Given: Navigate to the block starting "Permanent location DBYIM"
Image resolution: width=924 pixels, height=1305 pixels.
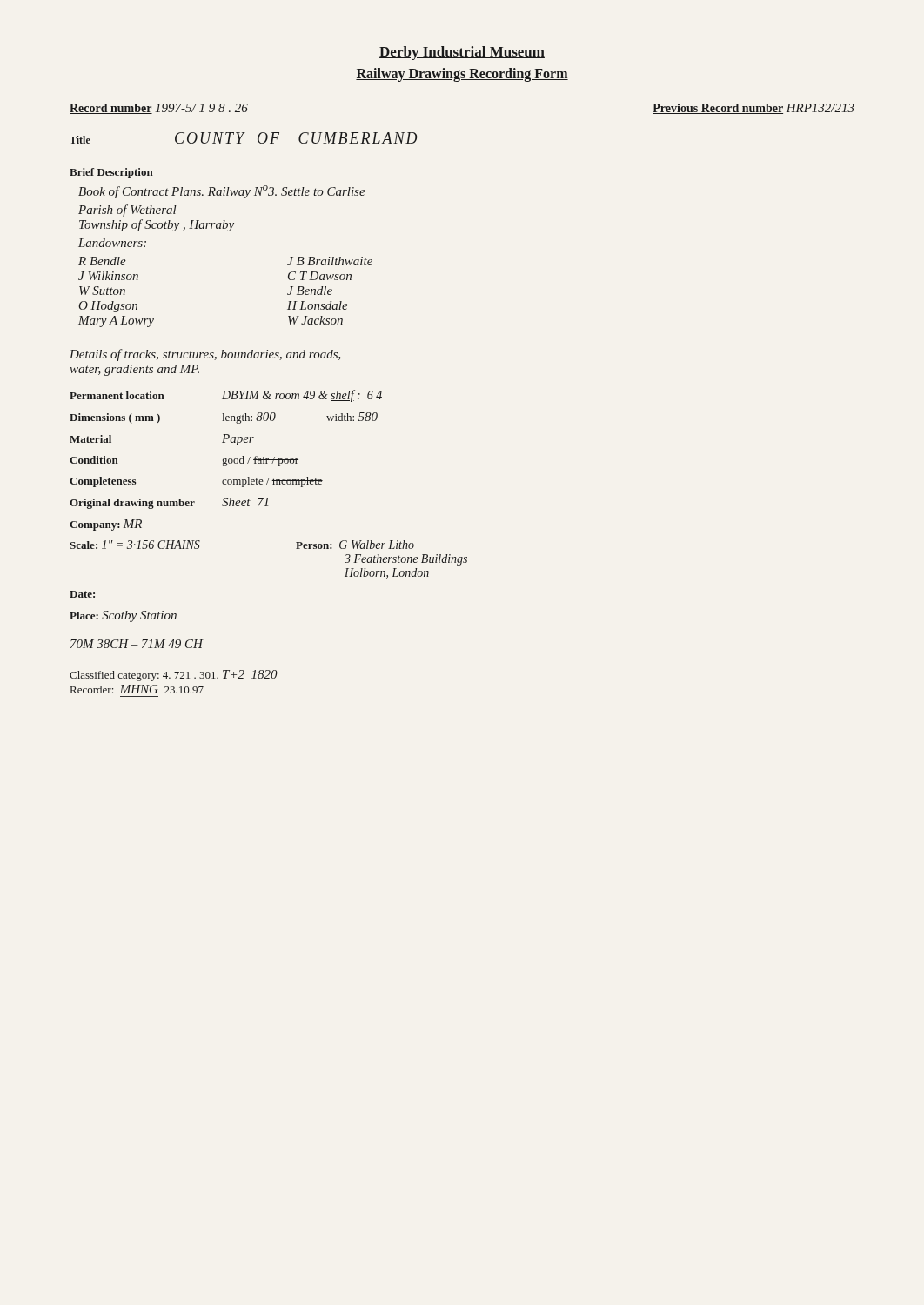Looking at the screenshot, I should 226,396.
